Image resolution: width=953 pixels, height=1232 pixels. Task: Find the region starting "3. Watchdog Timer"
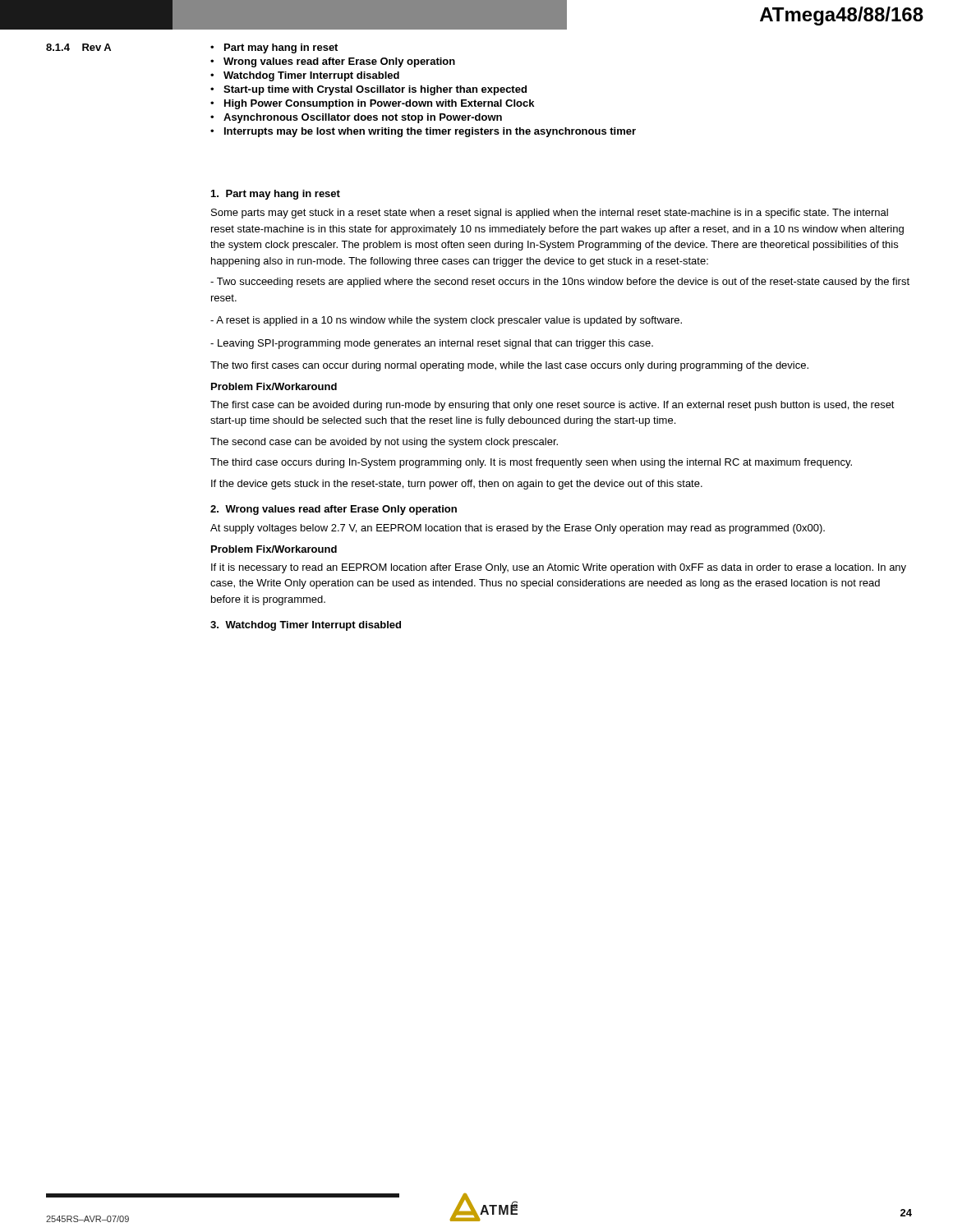(x=306, y=625)
